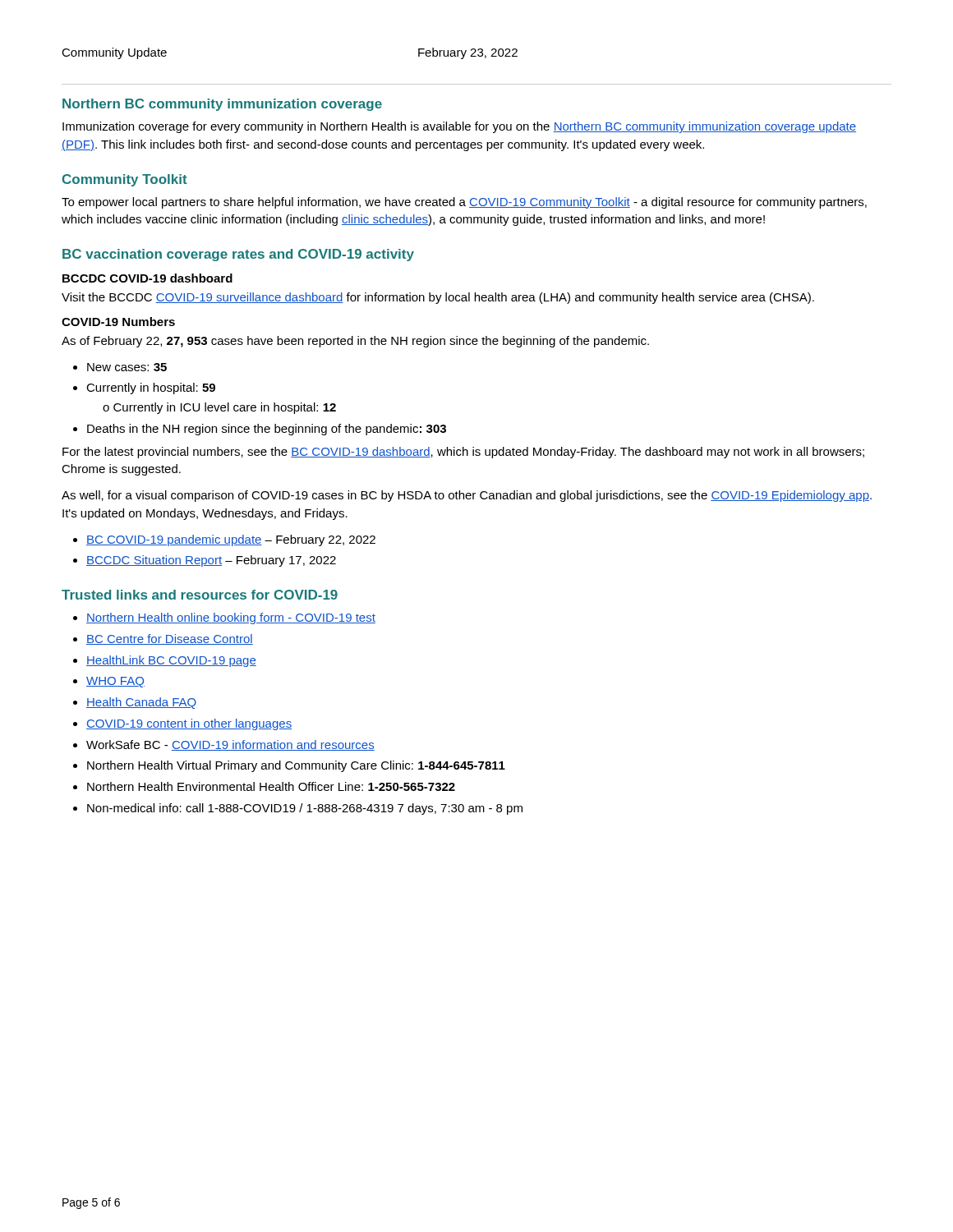Where is the passage that starts "New cases: 35 Currently in hospital: 59 Currently"?
Viewport: 953px width, 1232px height.
pyautogui.click(x=120, y=367)
